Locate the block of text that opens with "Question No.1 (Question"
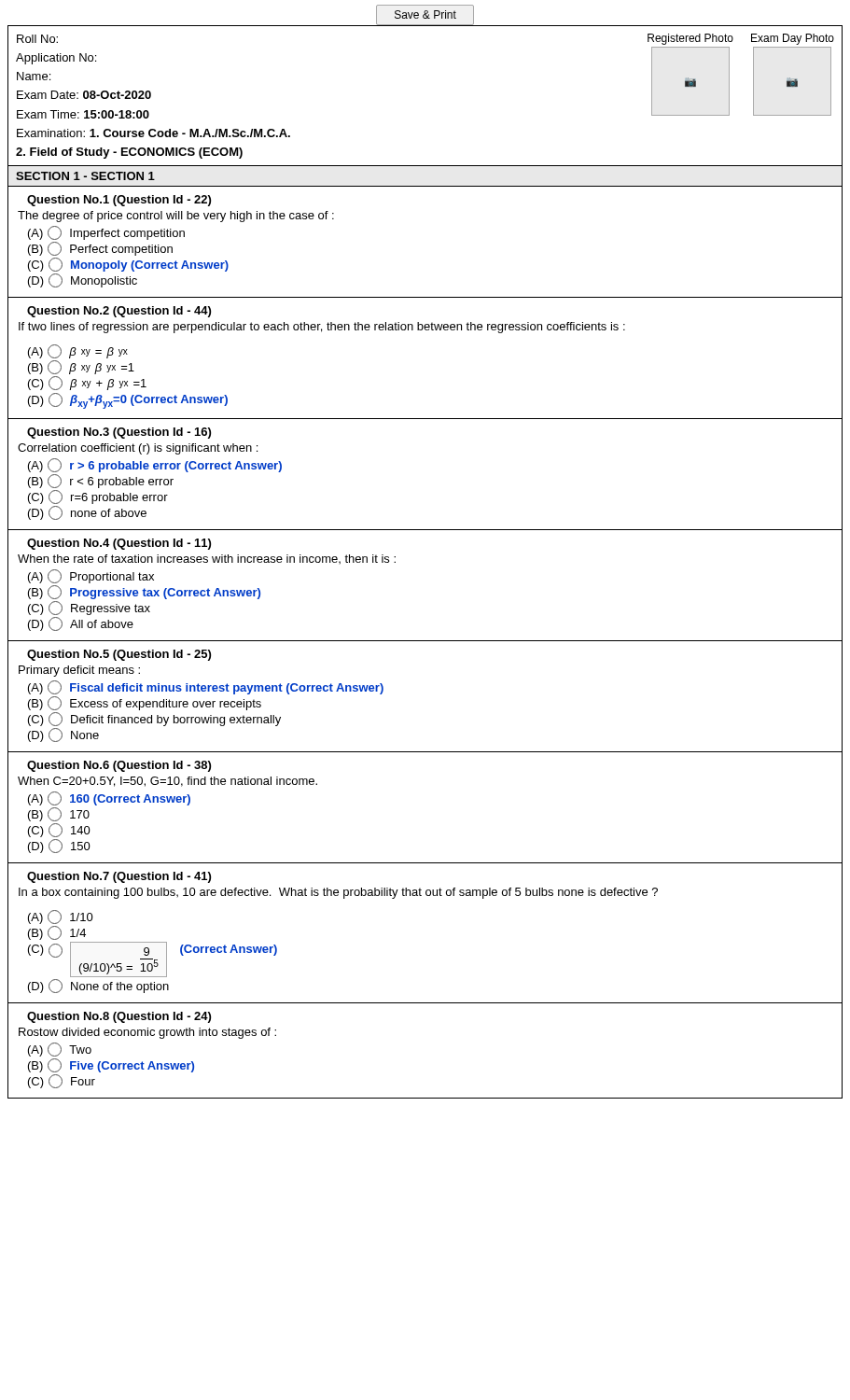850x1400 pixels. pyautogui.click(x=119, y=201)
